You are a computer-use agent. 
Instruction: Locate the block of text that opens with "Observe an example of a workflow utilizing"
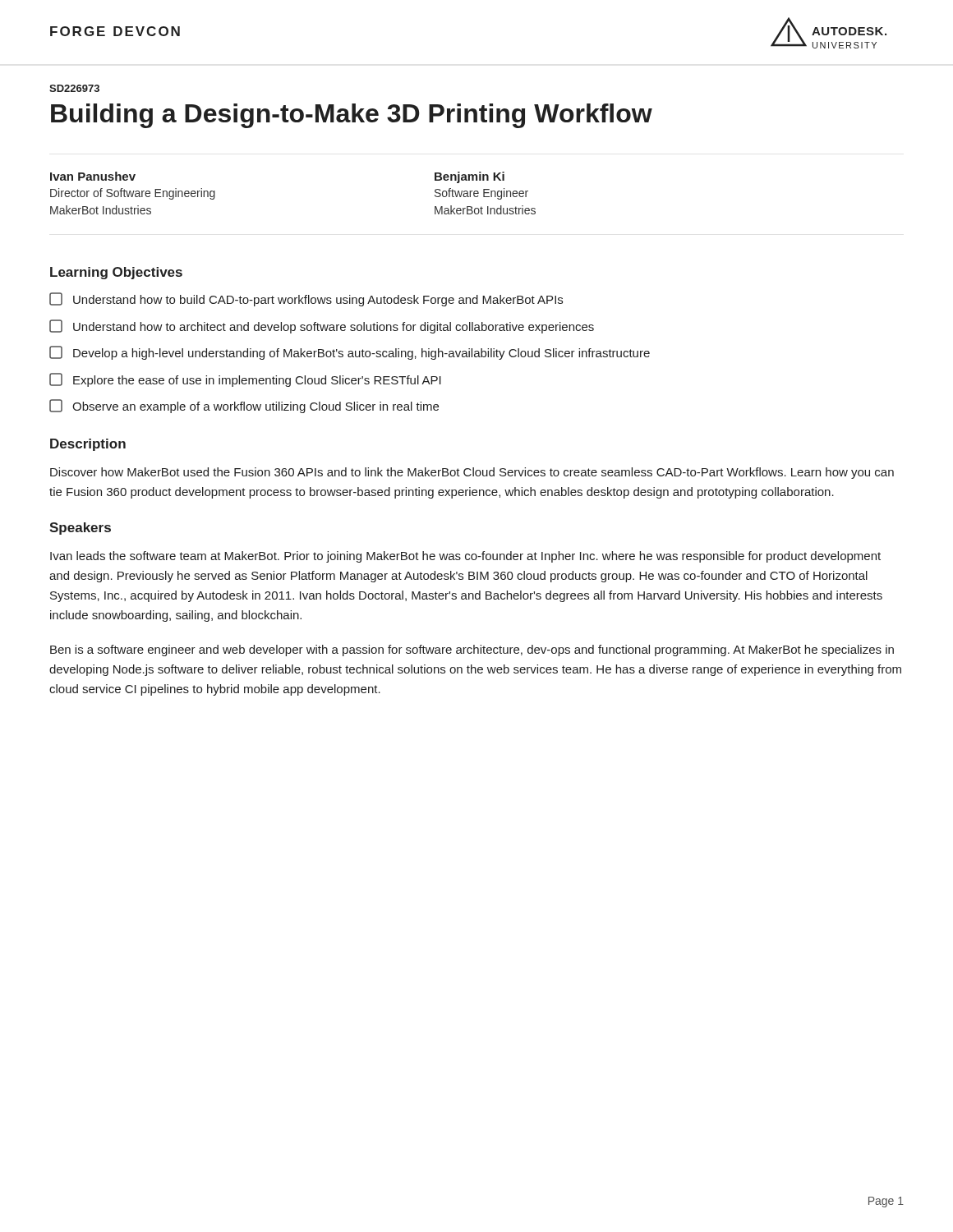pyautogui.click(x=244, y=408)
